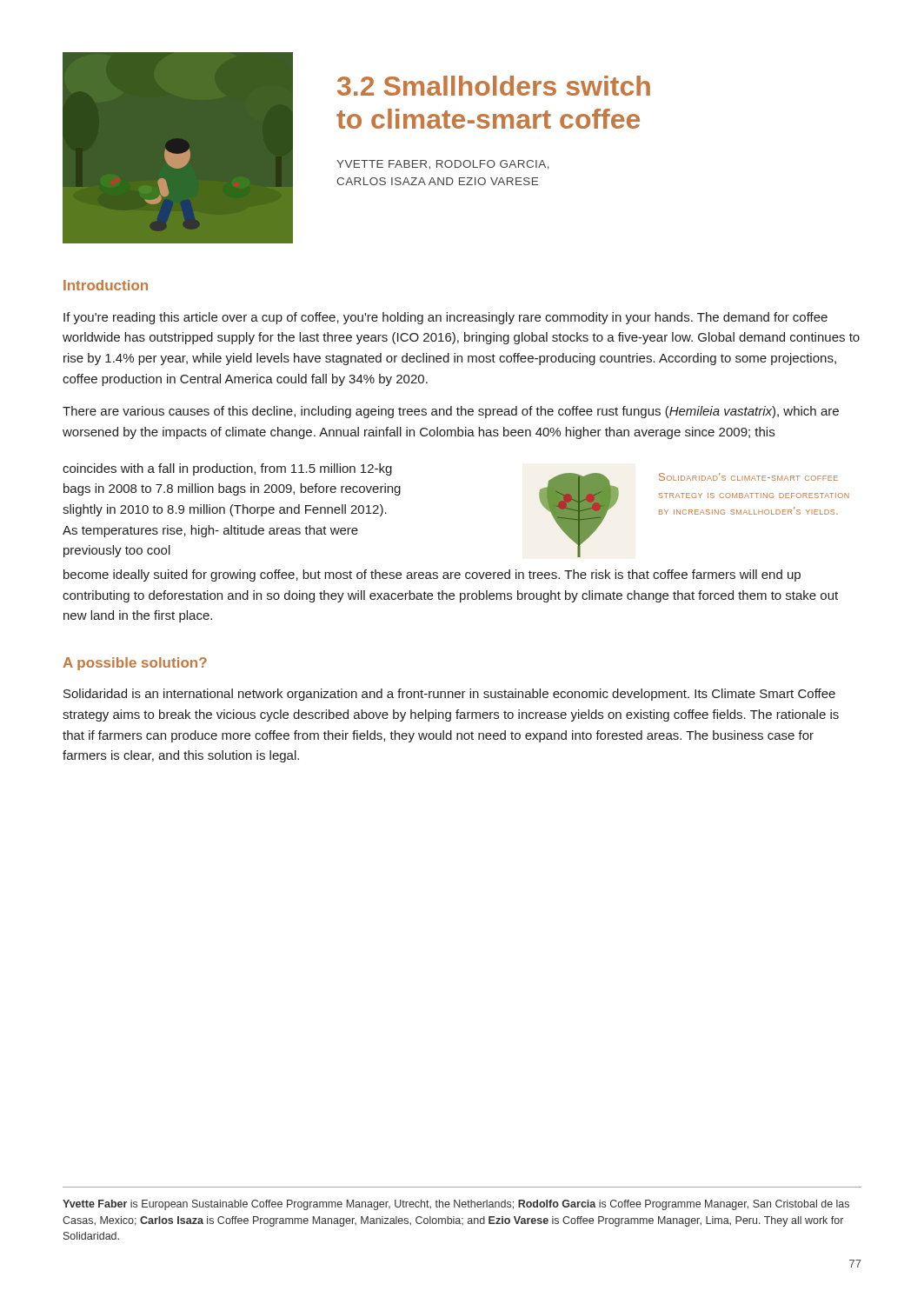This screenshot has width=924, height=1304.
Task: Point to the block beginning "become ideally suited for"
Action: coord(450,595)
